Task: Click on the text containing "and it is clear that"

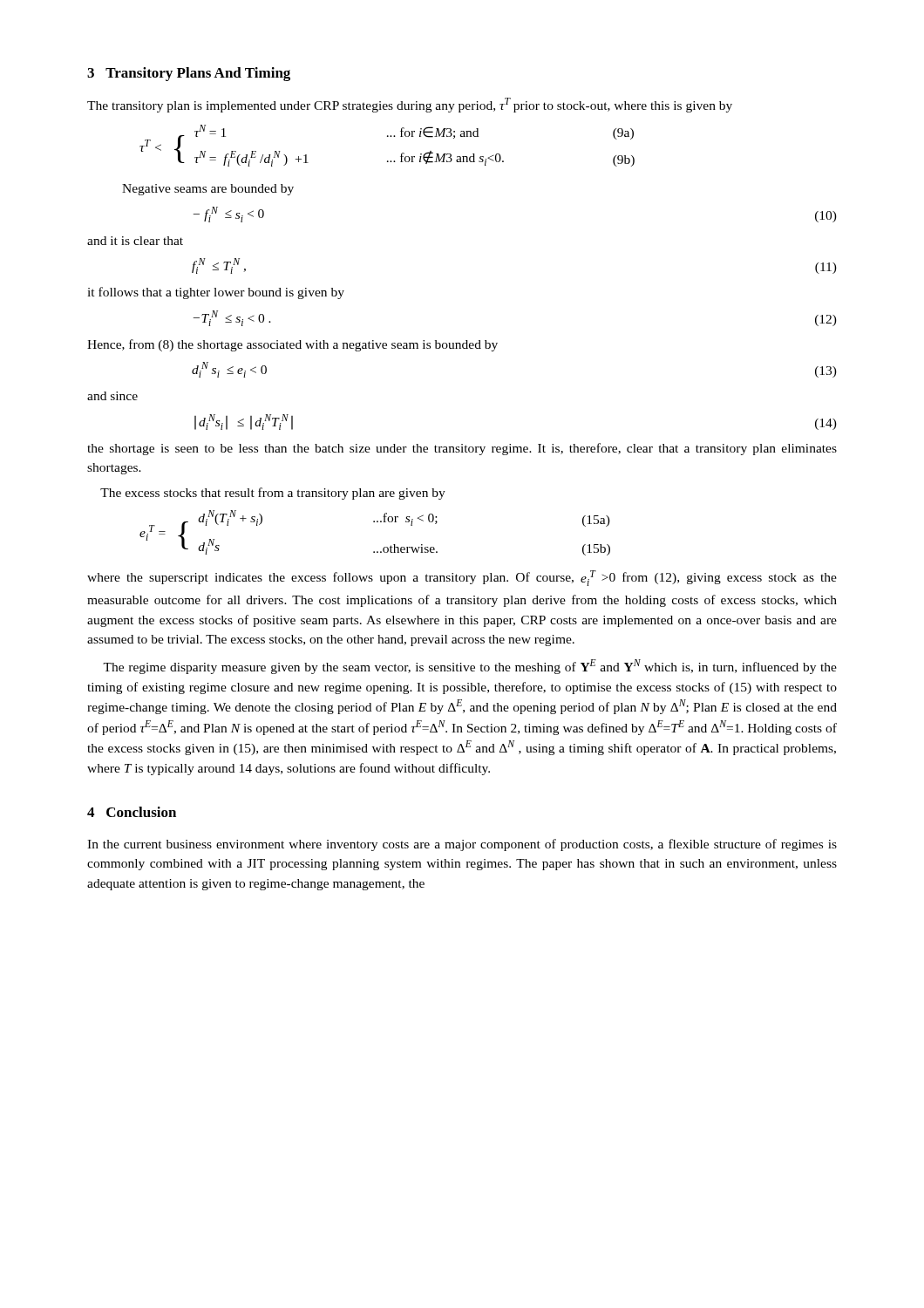Action: [135, 240]
